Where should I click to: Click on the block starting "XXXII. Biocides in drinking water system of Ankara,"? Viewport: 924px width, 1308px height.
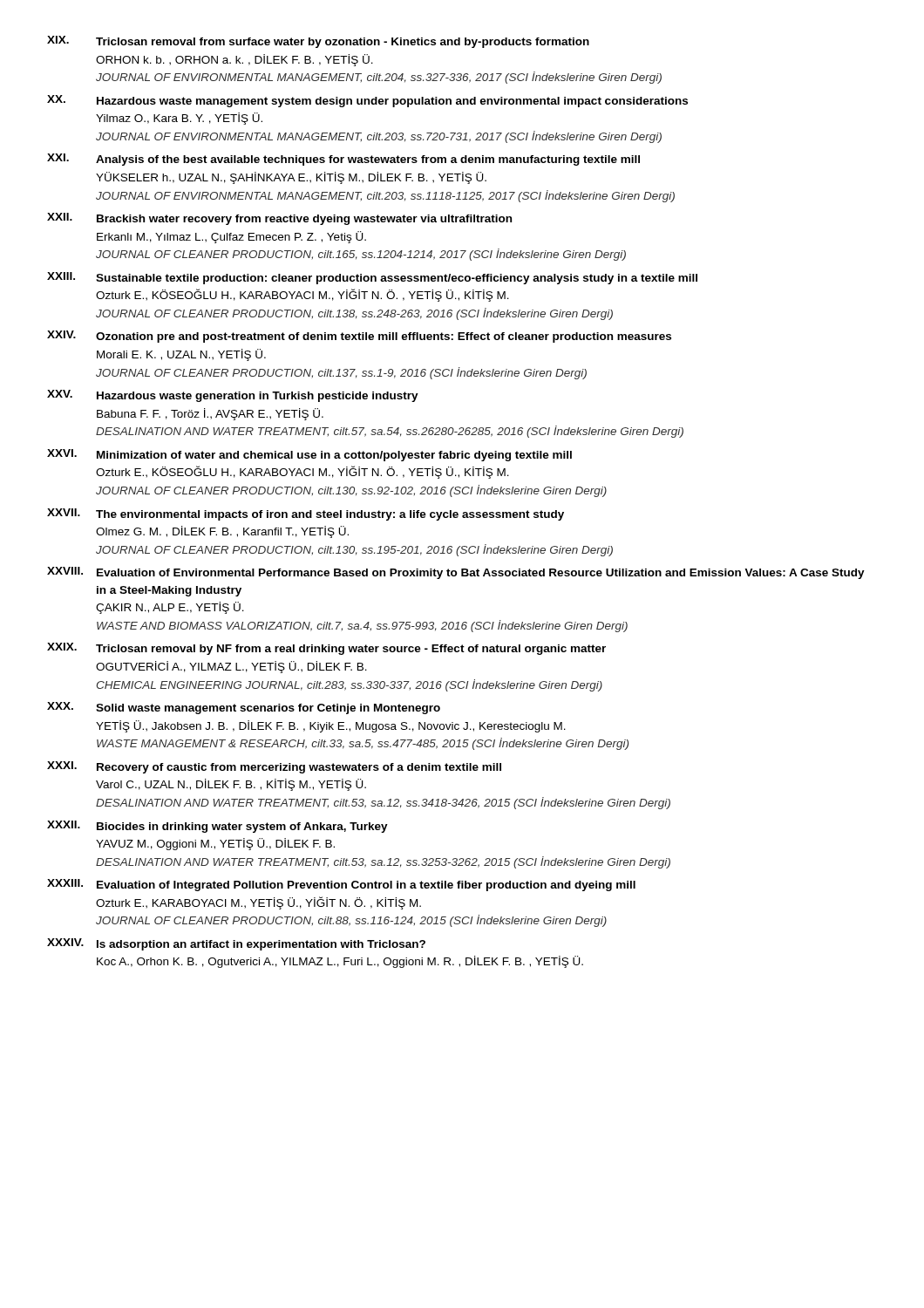[217, 827]
